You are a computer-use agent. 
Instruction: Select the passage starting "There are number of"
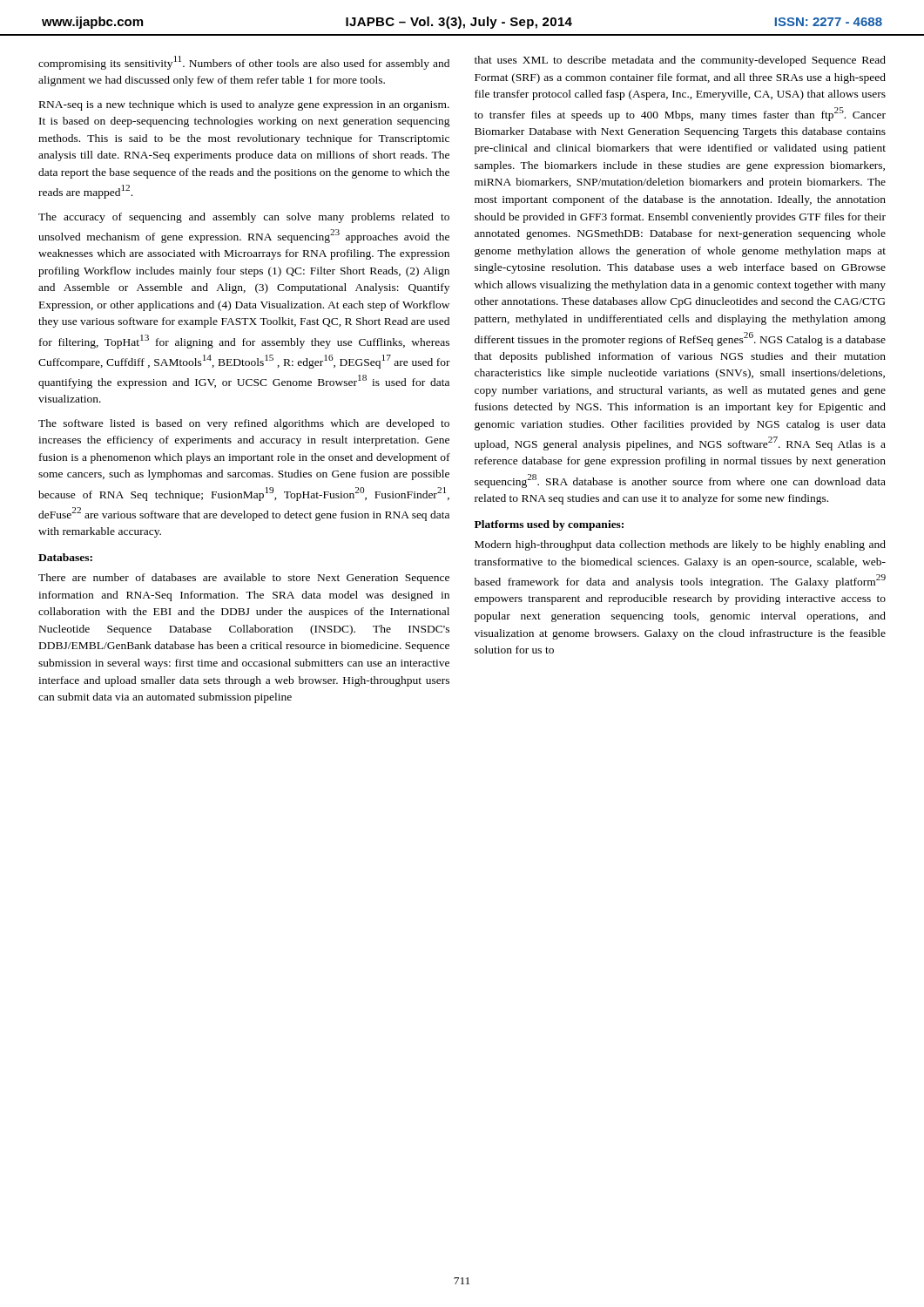click(x=244, y=637)
